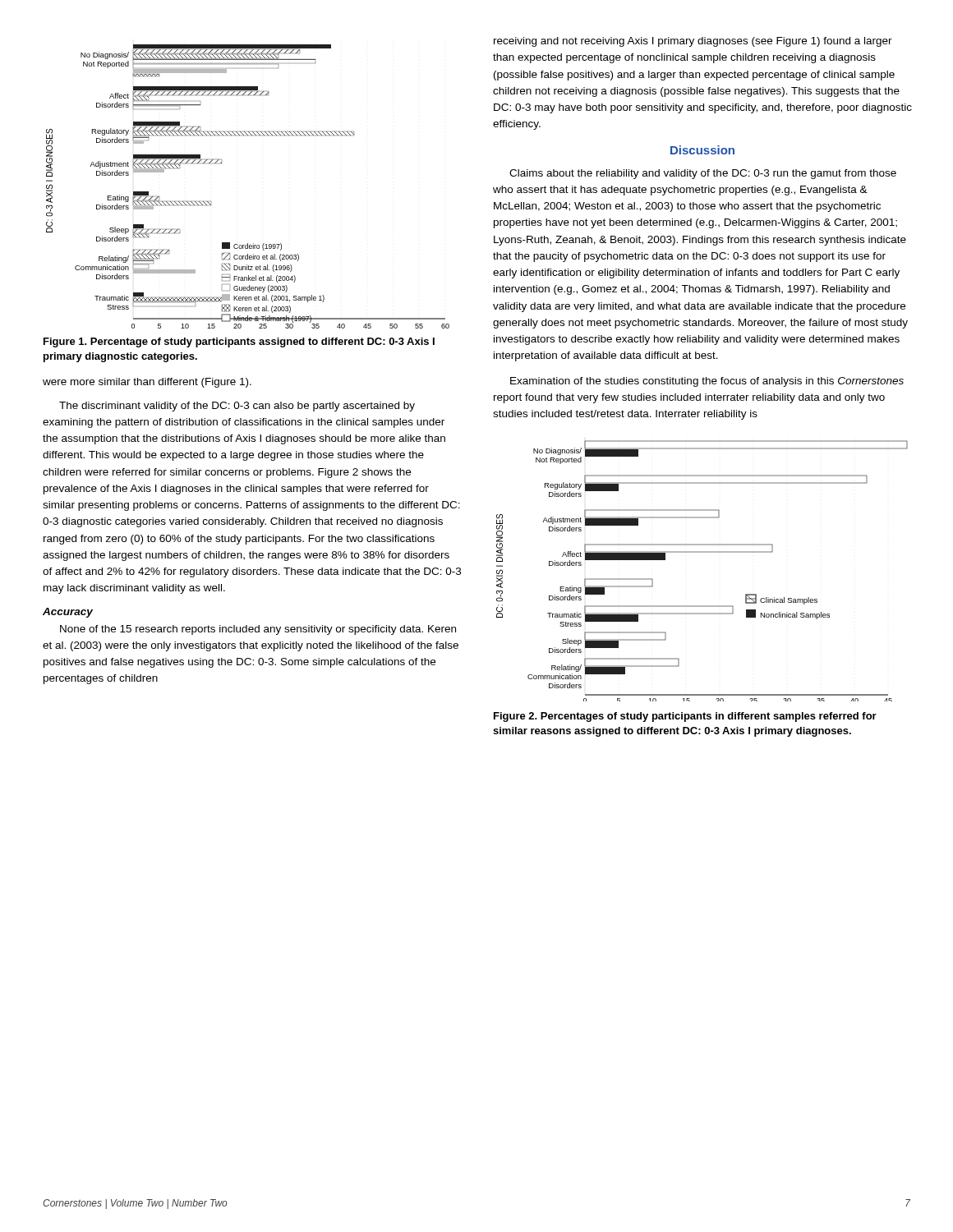Select the passage starting "were more similar than different (Figure"
Image resolution: width=953 pixels, height=1232 pixels.
[x=147, y=382]
